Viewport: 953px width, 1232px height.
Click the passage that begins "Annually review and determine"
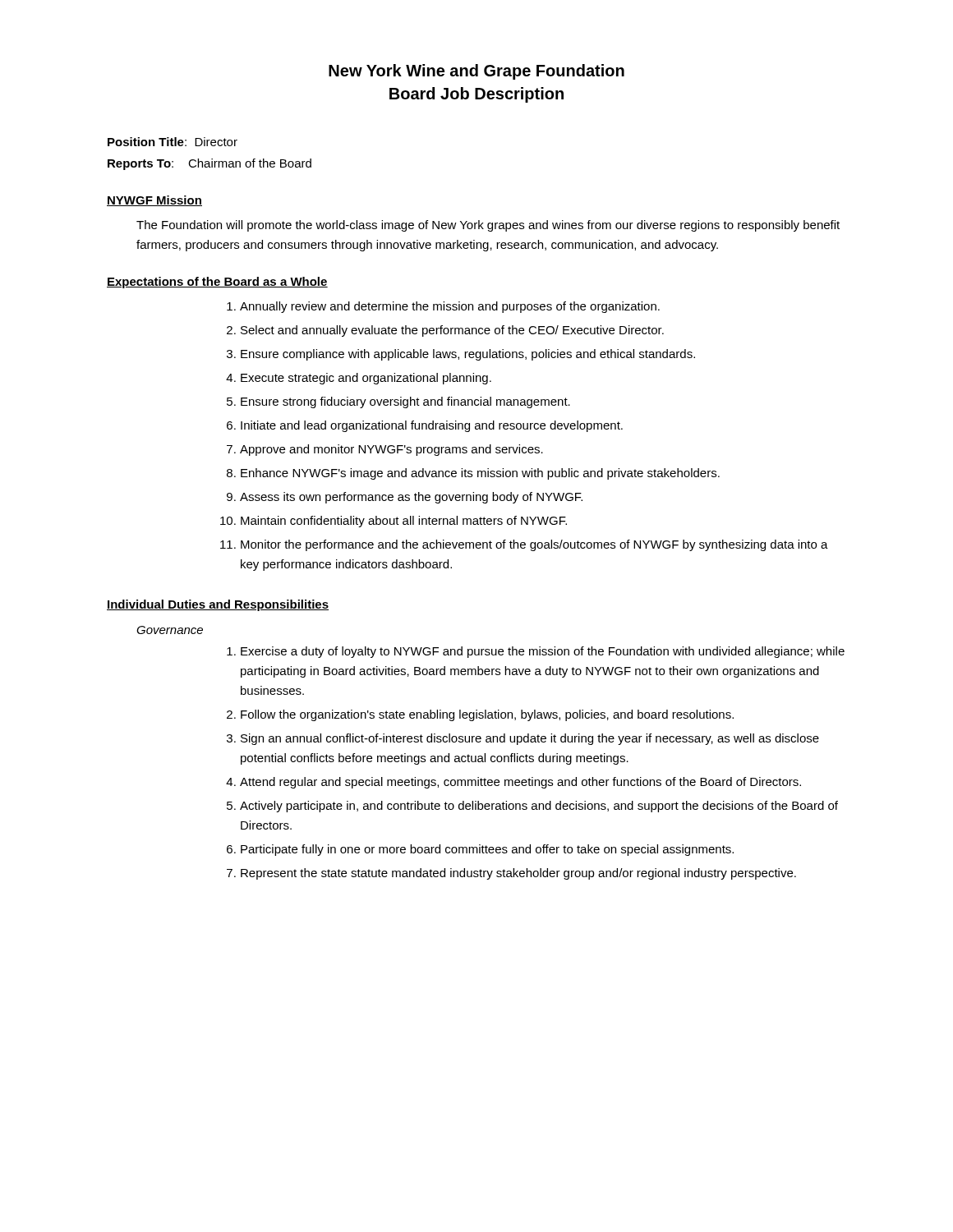(450, 306)
